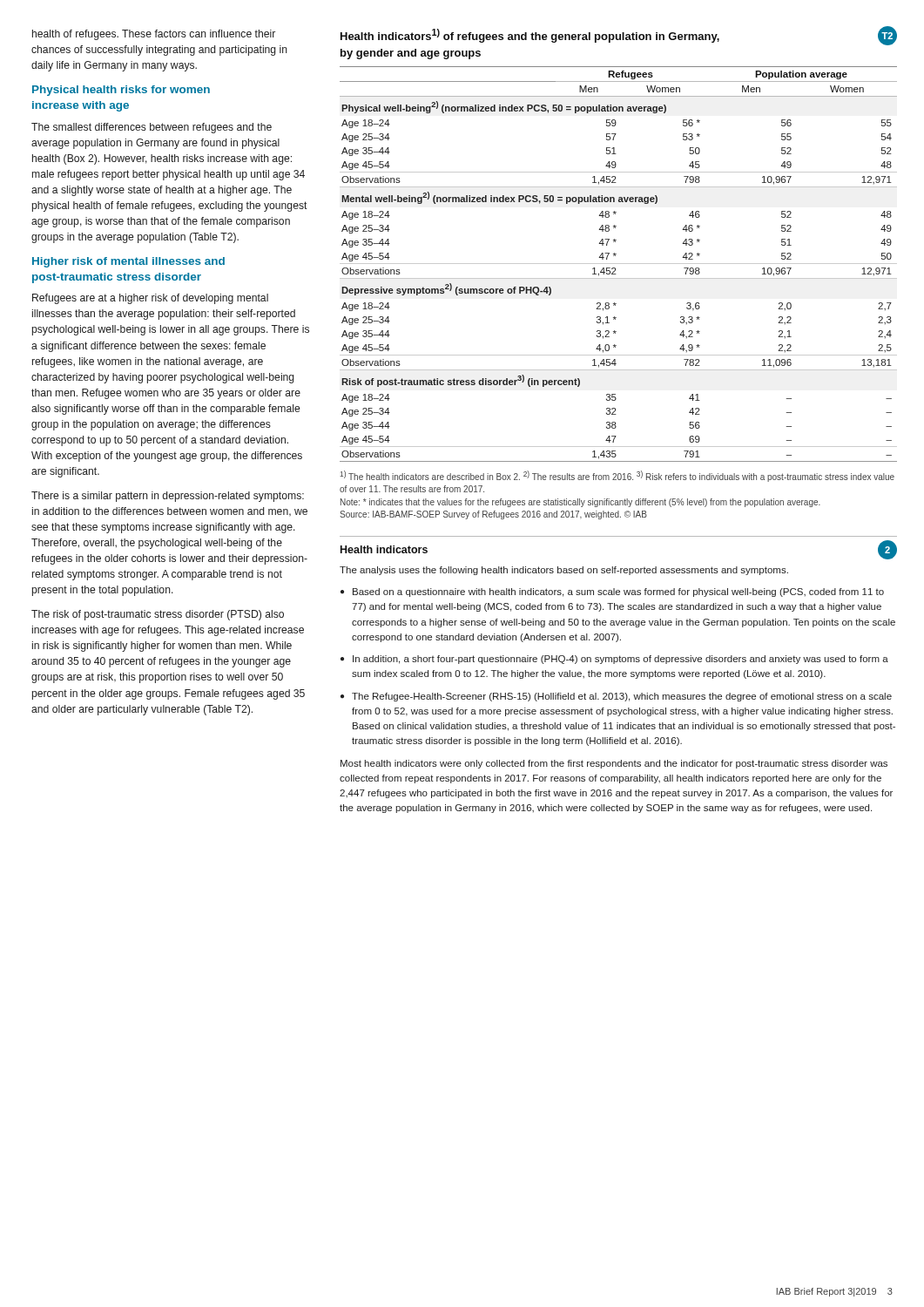924x1307 pixels.
Task: Point to the region starting "Health indicators"
Action: click(384, 550)
